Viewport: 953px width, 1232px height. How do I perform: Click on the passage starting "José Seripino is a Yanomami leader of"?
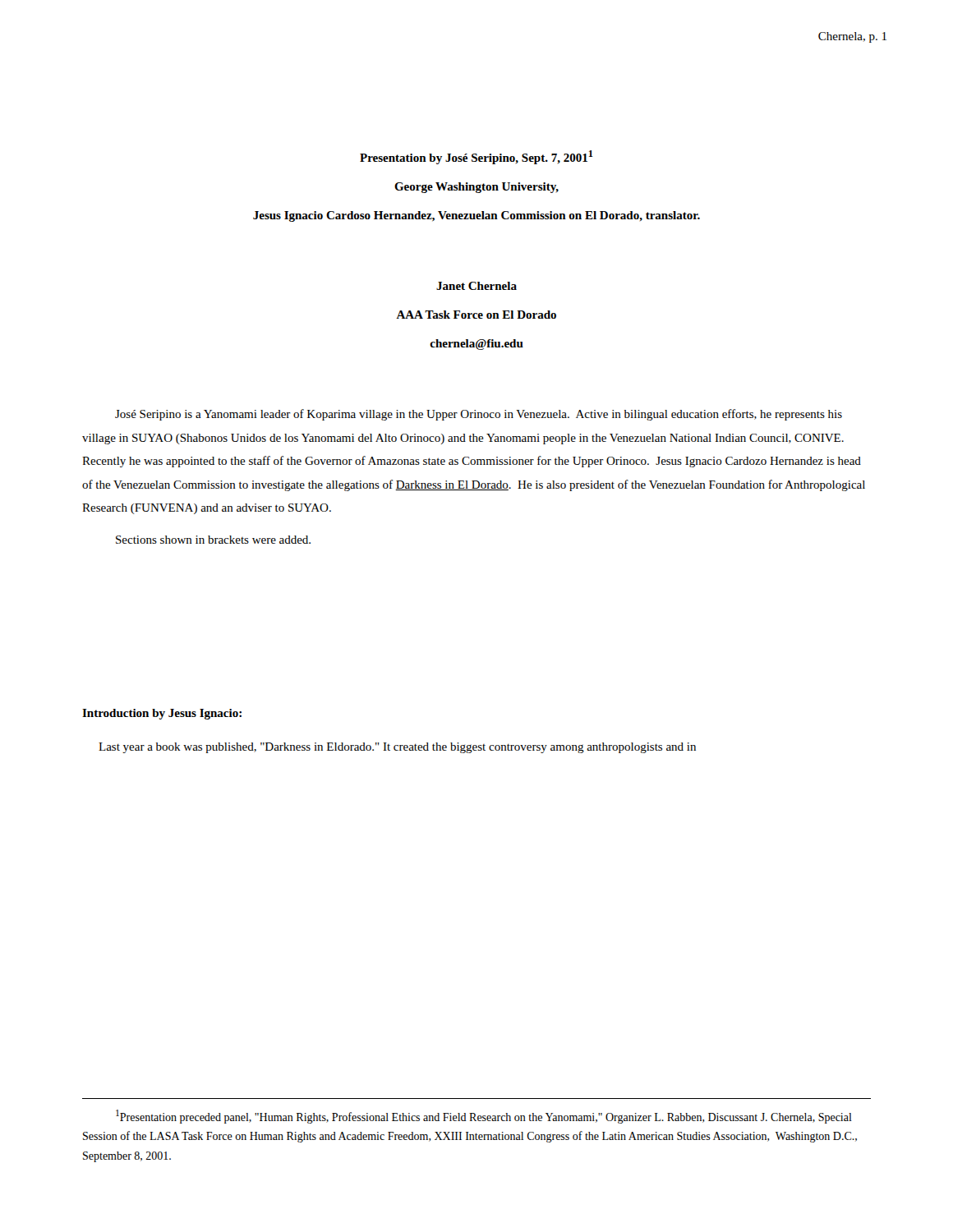click(x=476, y=477)
